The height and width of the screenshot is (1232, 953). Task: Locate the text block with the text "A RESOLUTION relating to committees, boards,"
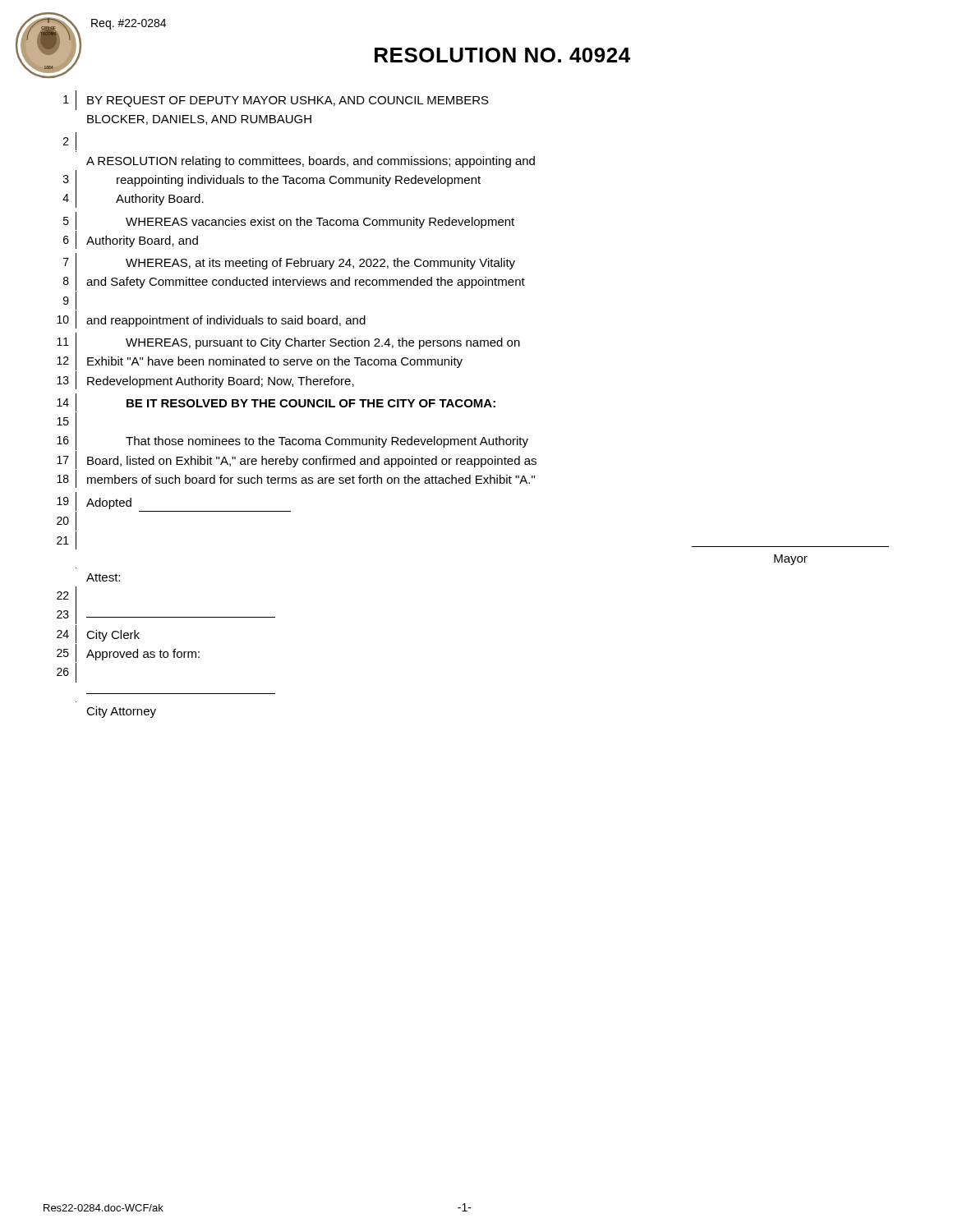[478, 160]
